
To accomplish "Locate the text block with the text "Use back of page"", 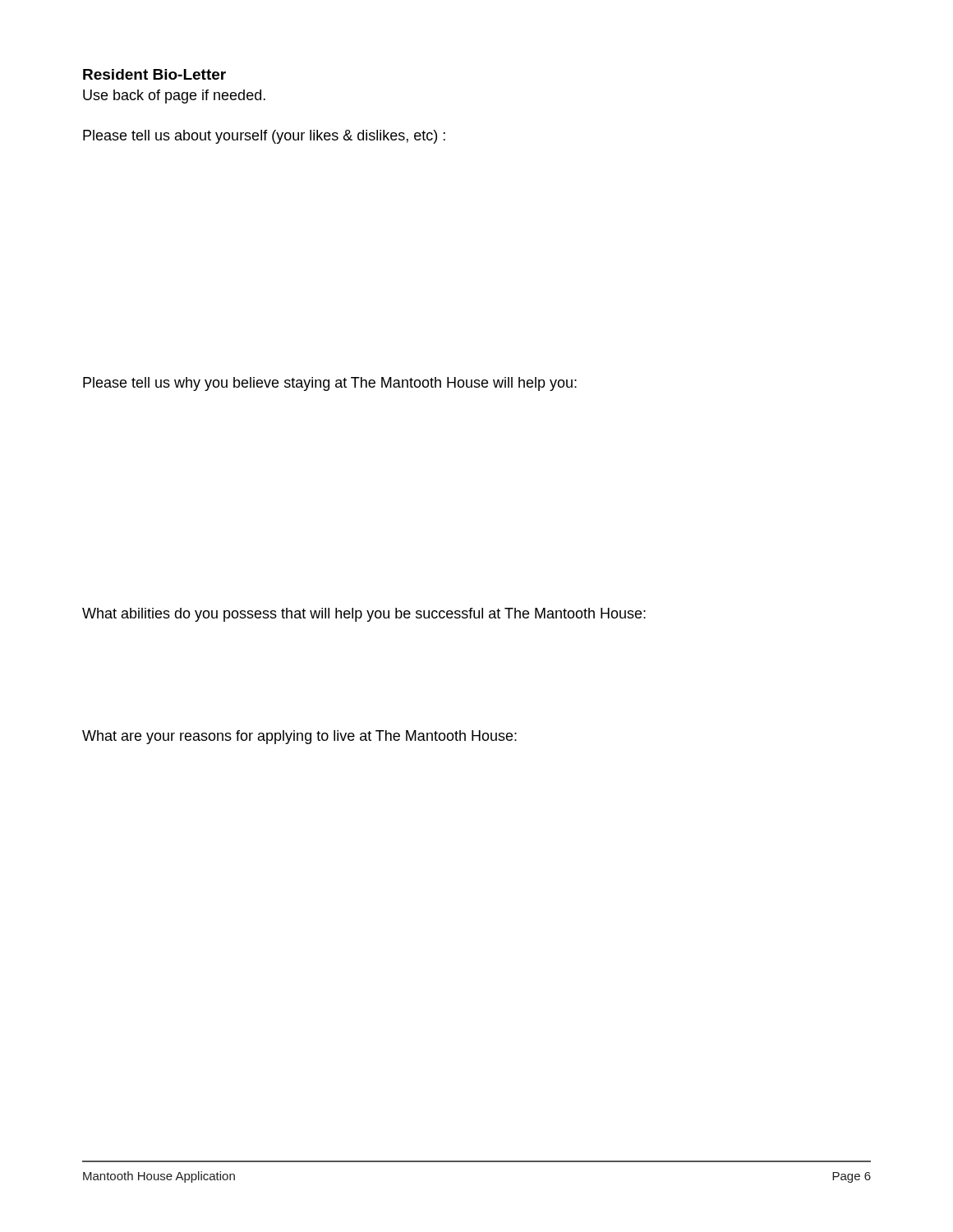I will point(174,95).
